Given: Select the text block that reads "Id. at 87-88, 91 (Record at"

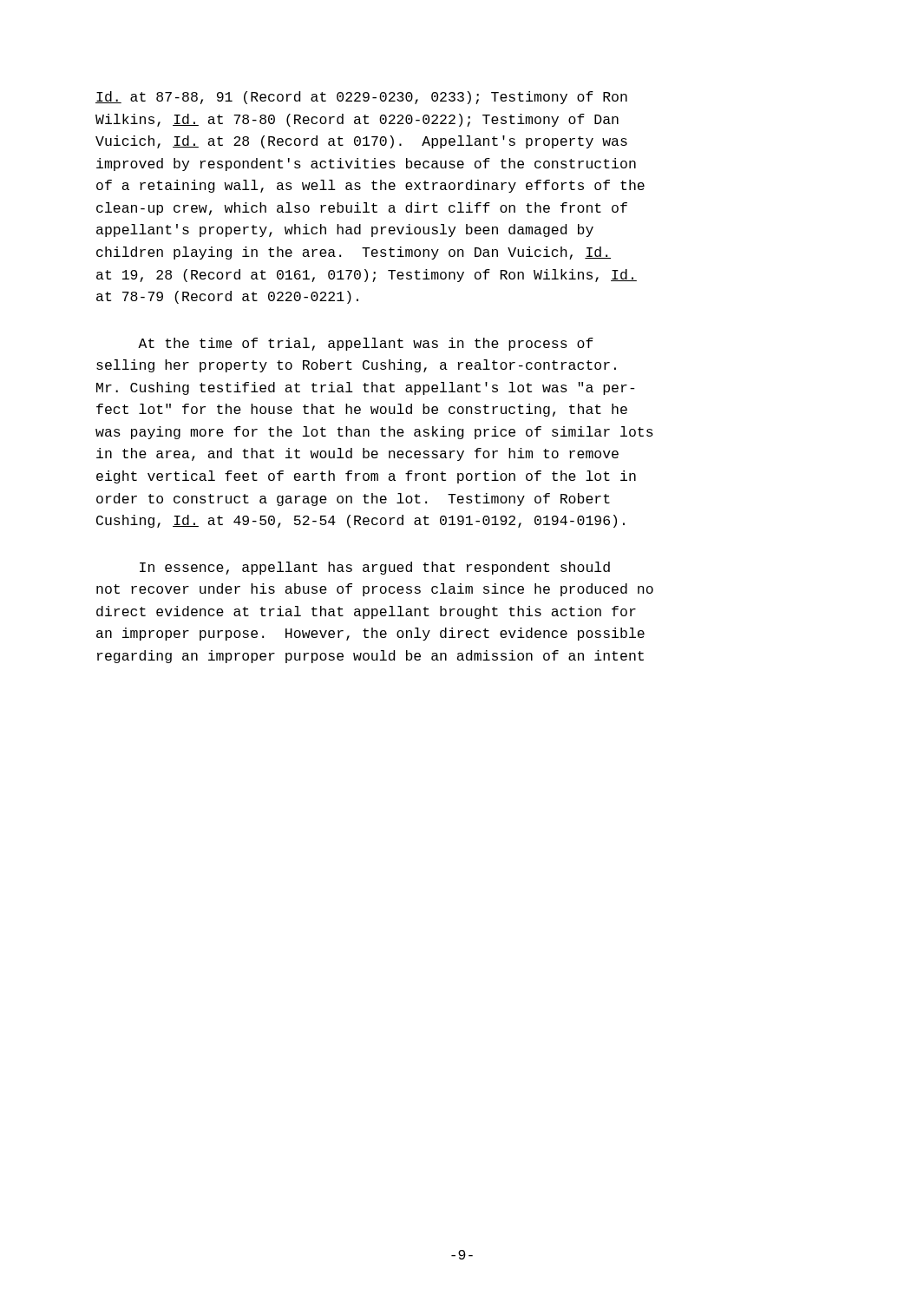Looking at the screenshot, I should pyautogui.click(x=370, y=198).
